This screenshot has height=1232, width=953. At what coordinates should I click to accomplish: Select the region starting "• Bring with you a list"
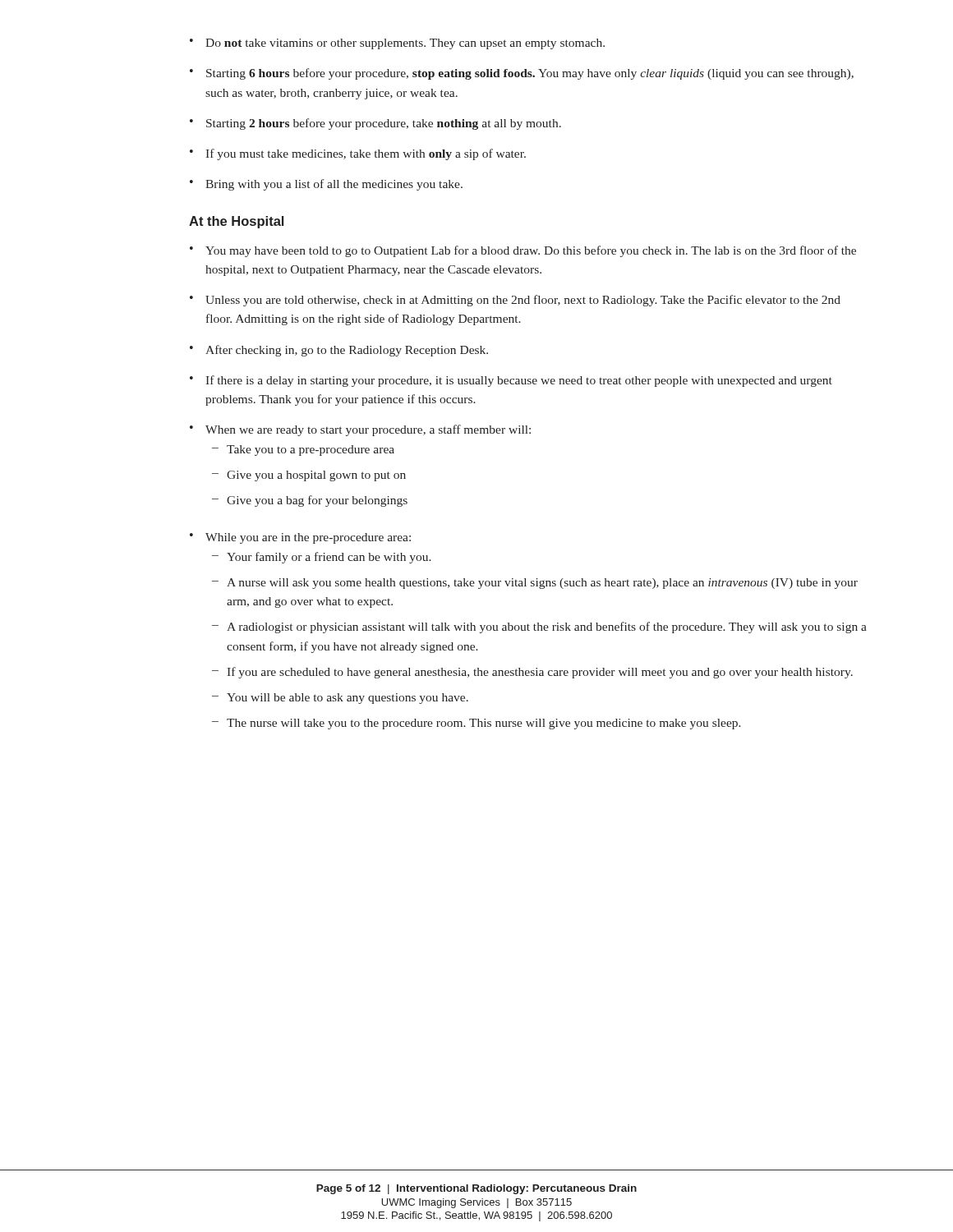[326, 185]
